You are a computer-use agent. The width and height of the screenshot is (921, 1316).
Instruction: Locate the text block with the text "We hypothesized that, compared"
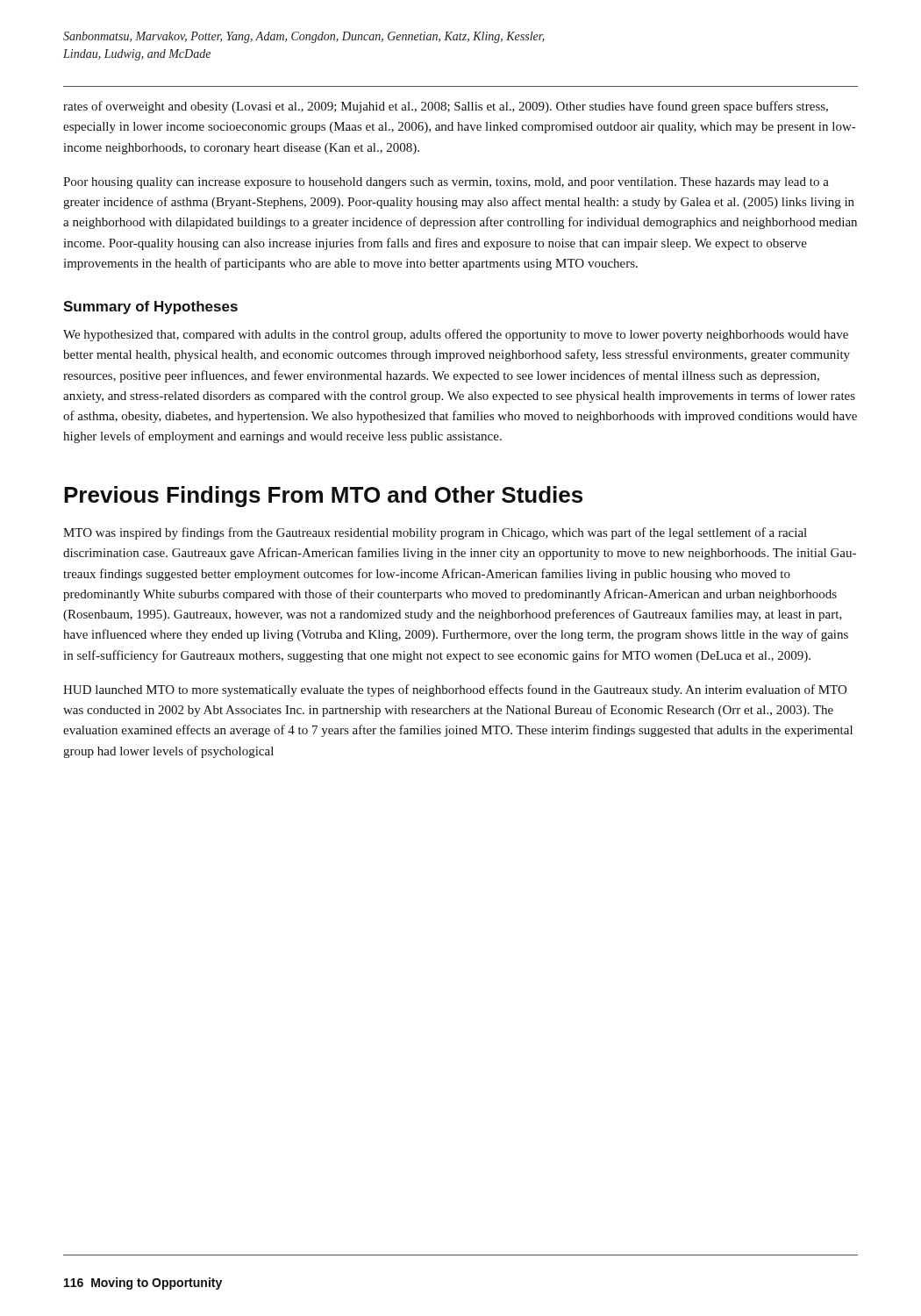460,386
